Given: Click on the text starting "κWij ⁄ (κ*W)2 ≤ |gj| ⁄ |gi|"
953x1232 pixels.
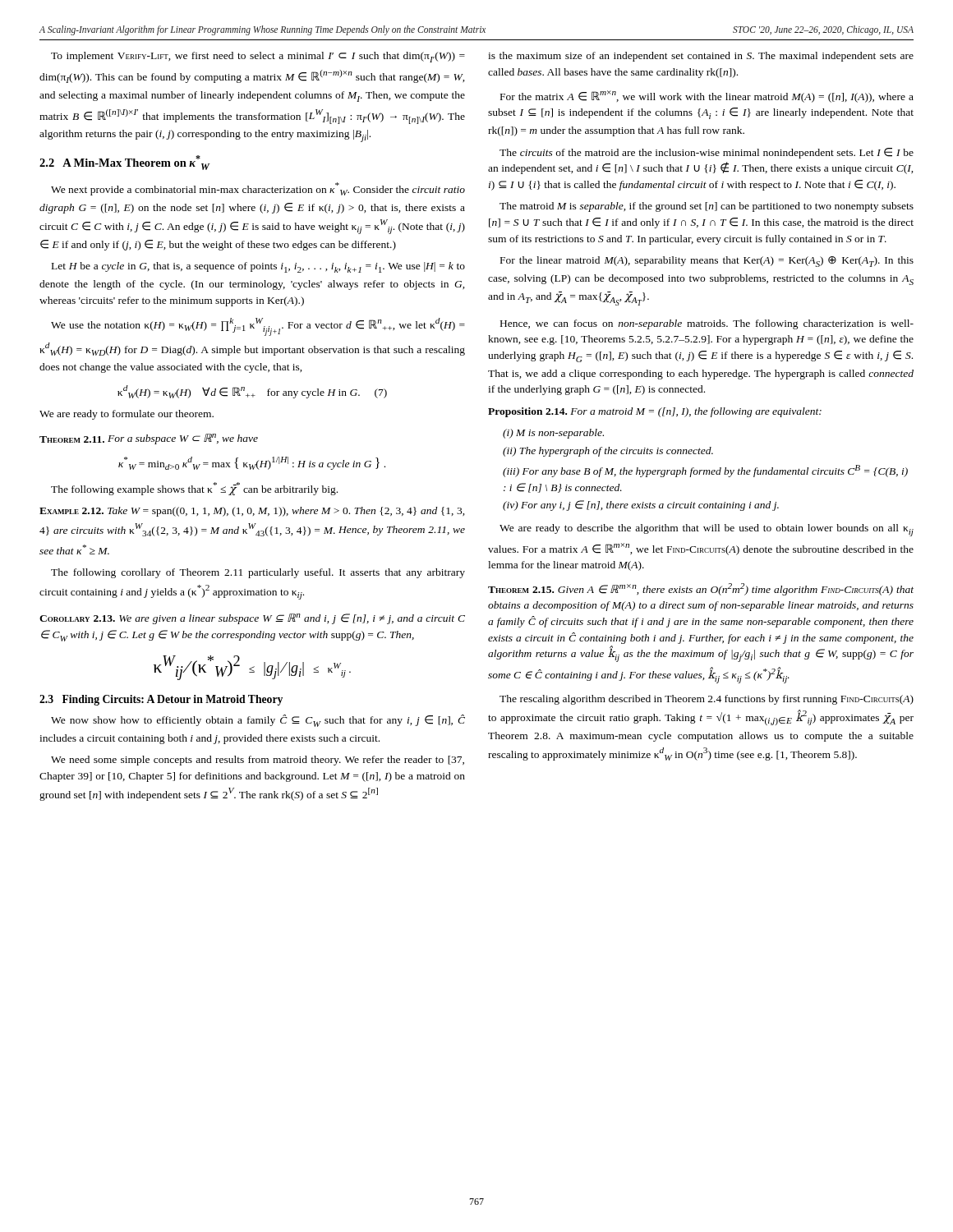Looking at the screenshot, I should tap(252, 667).
